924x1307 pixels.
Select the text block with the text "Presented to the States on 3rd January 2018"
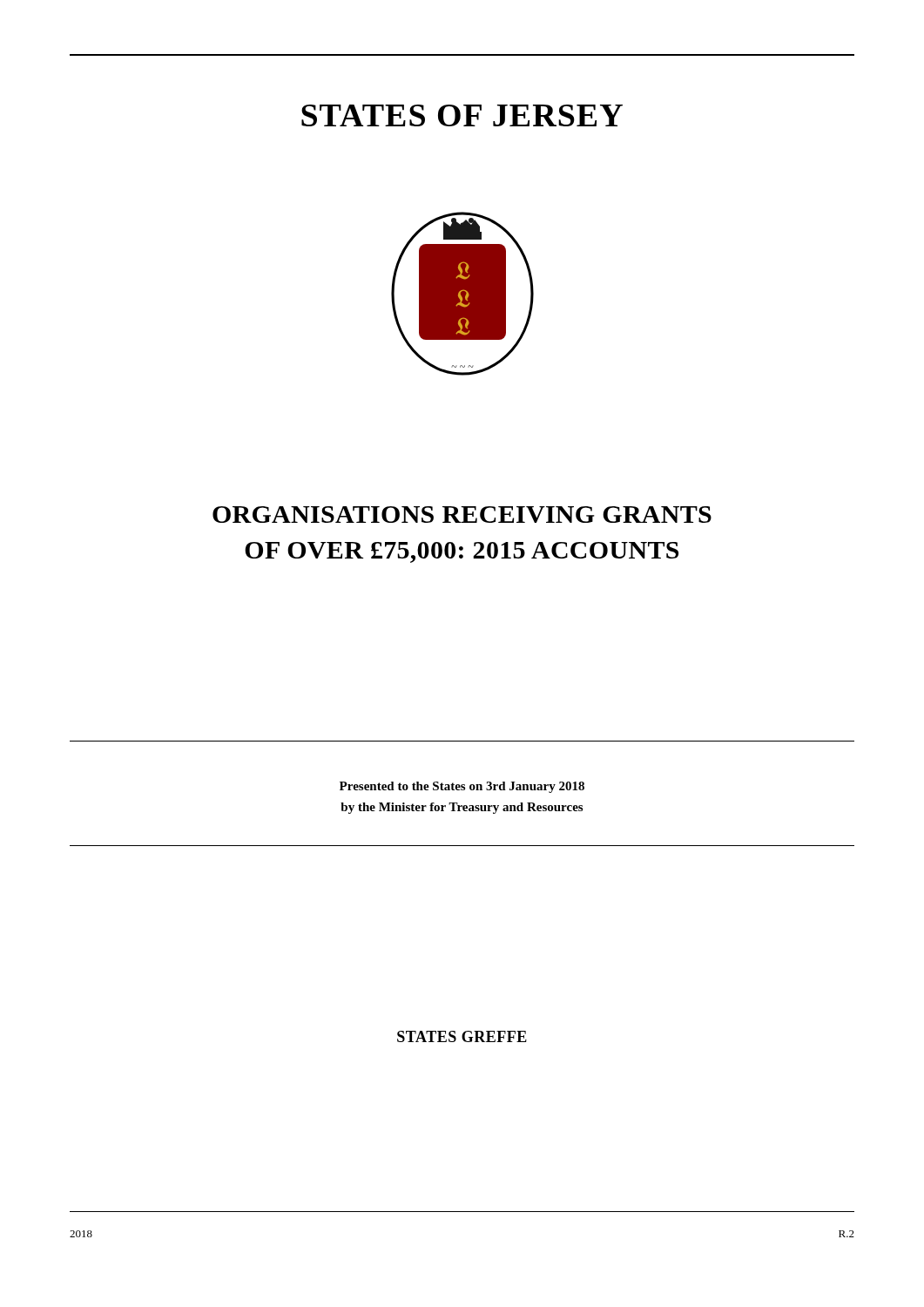(462, 796)
